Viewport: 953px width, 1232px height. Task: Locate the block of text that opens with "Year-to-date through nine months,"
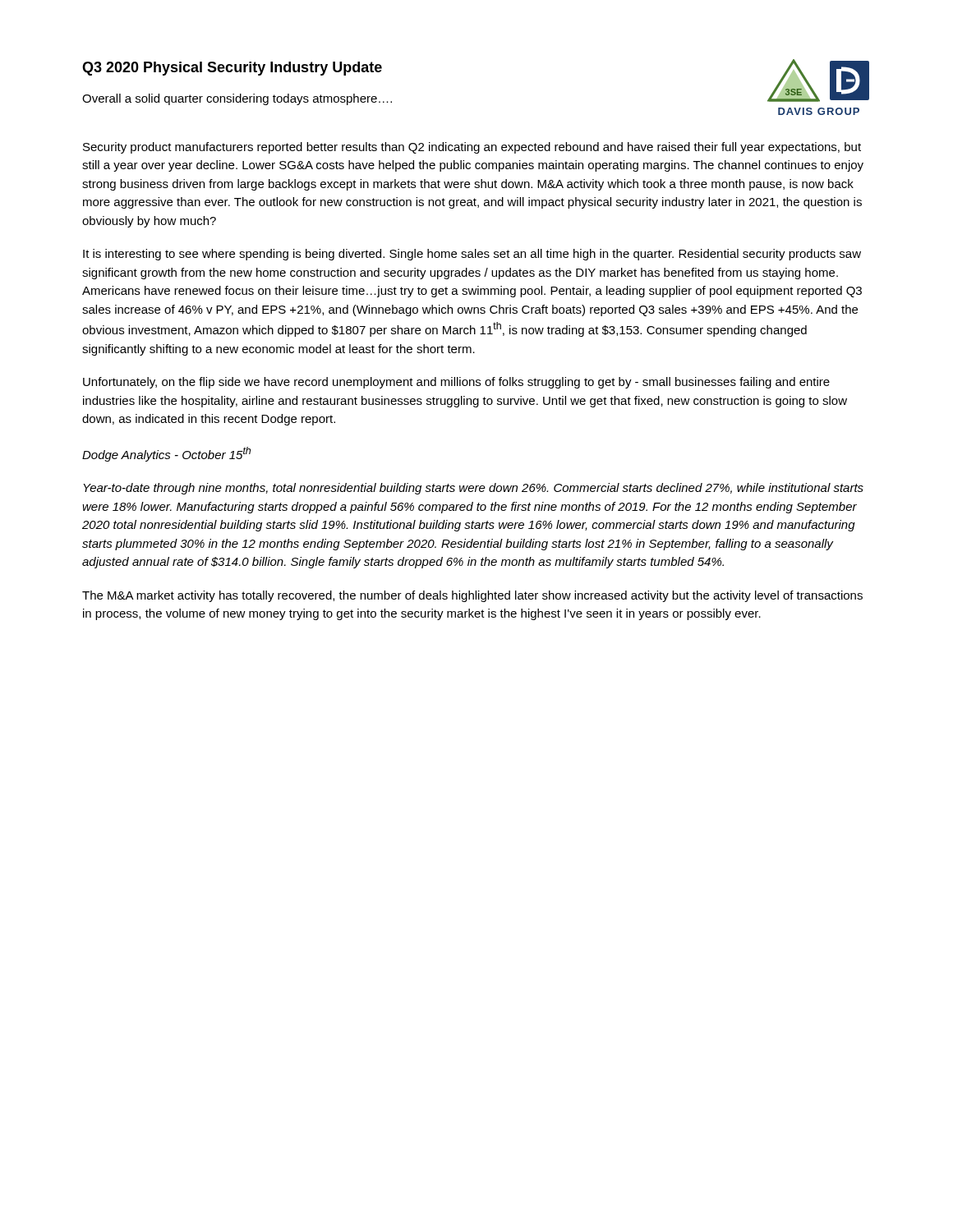click(476, 525)
